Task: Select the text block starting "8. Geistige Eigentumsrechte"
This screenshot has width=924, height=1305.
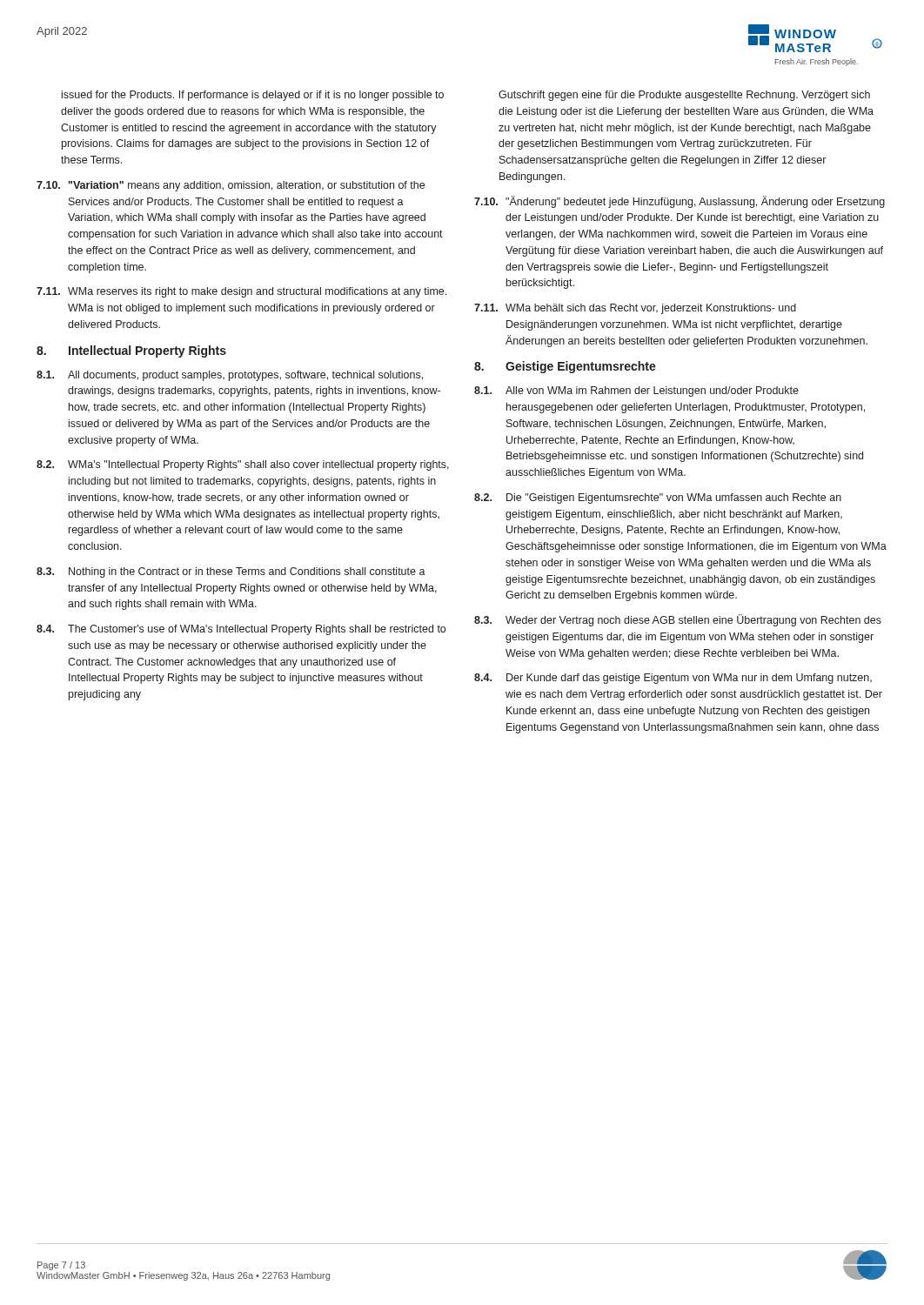Action: 565,367
